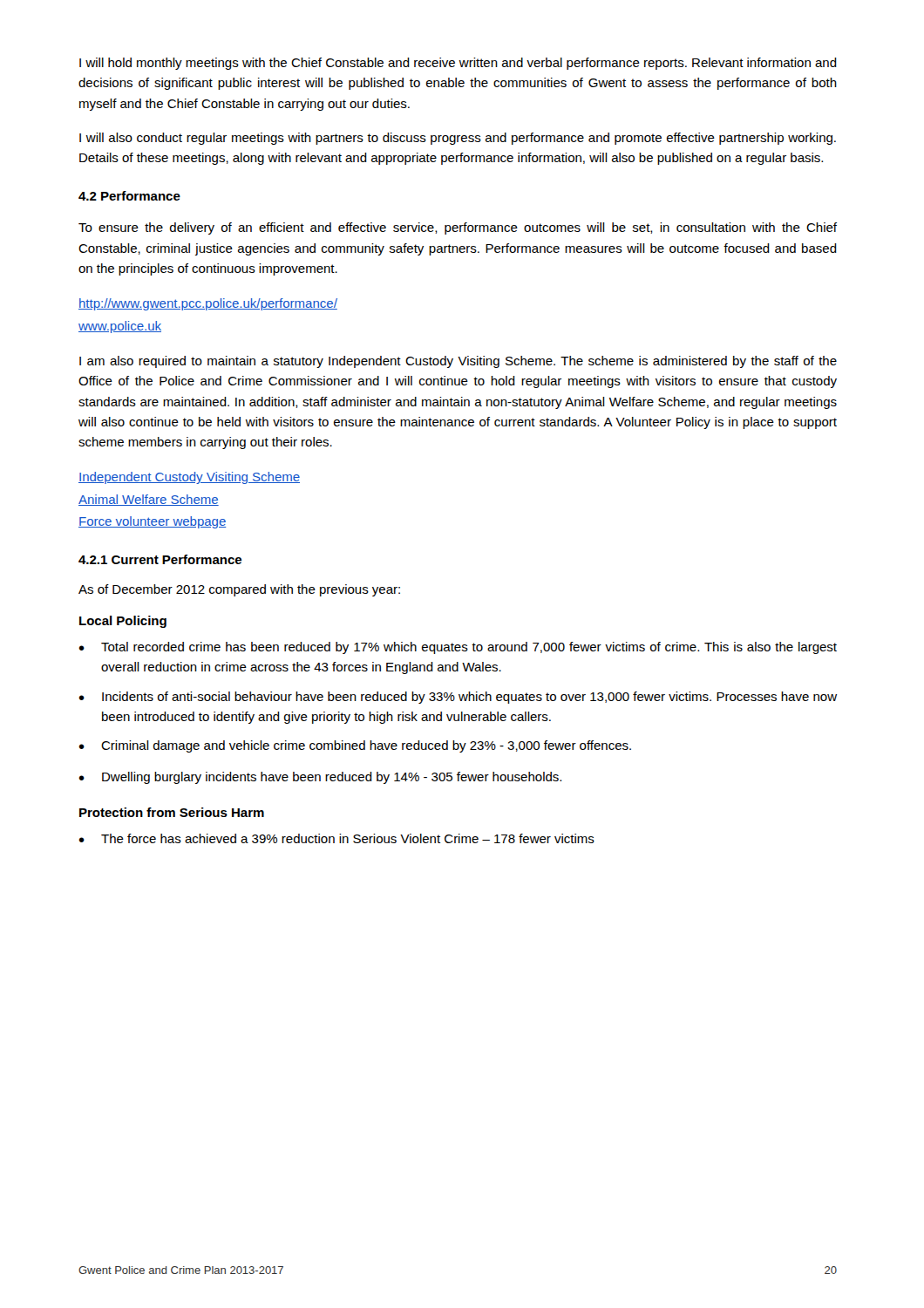
Task: Find the block on this page that starts "• Criminal damage and vehicle crime"
Action: click(458, 746)
